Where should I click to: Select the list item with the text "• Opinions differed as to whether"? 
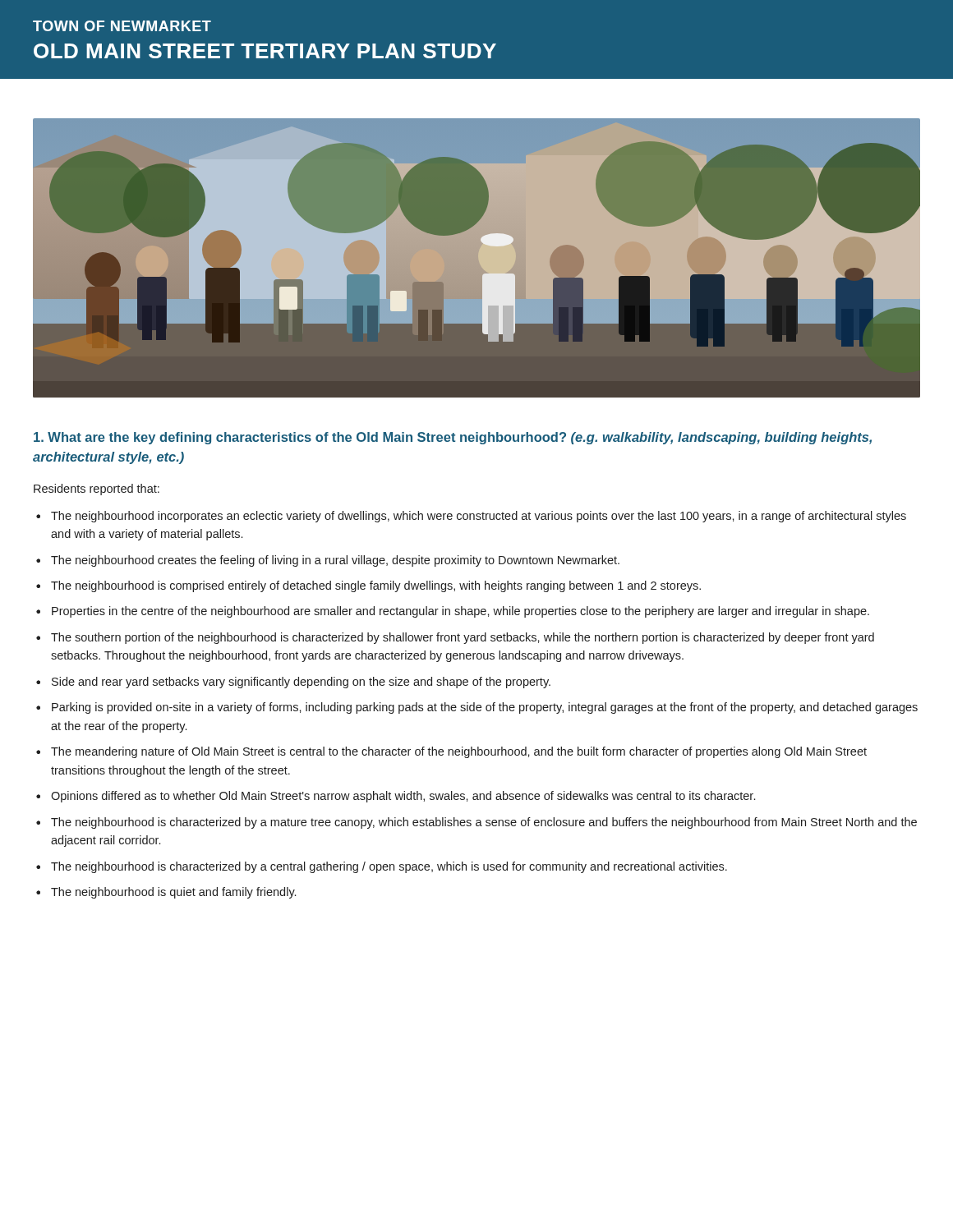[396, 796]
